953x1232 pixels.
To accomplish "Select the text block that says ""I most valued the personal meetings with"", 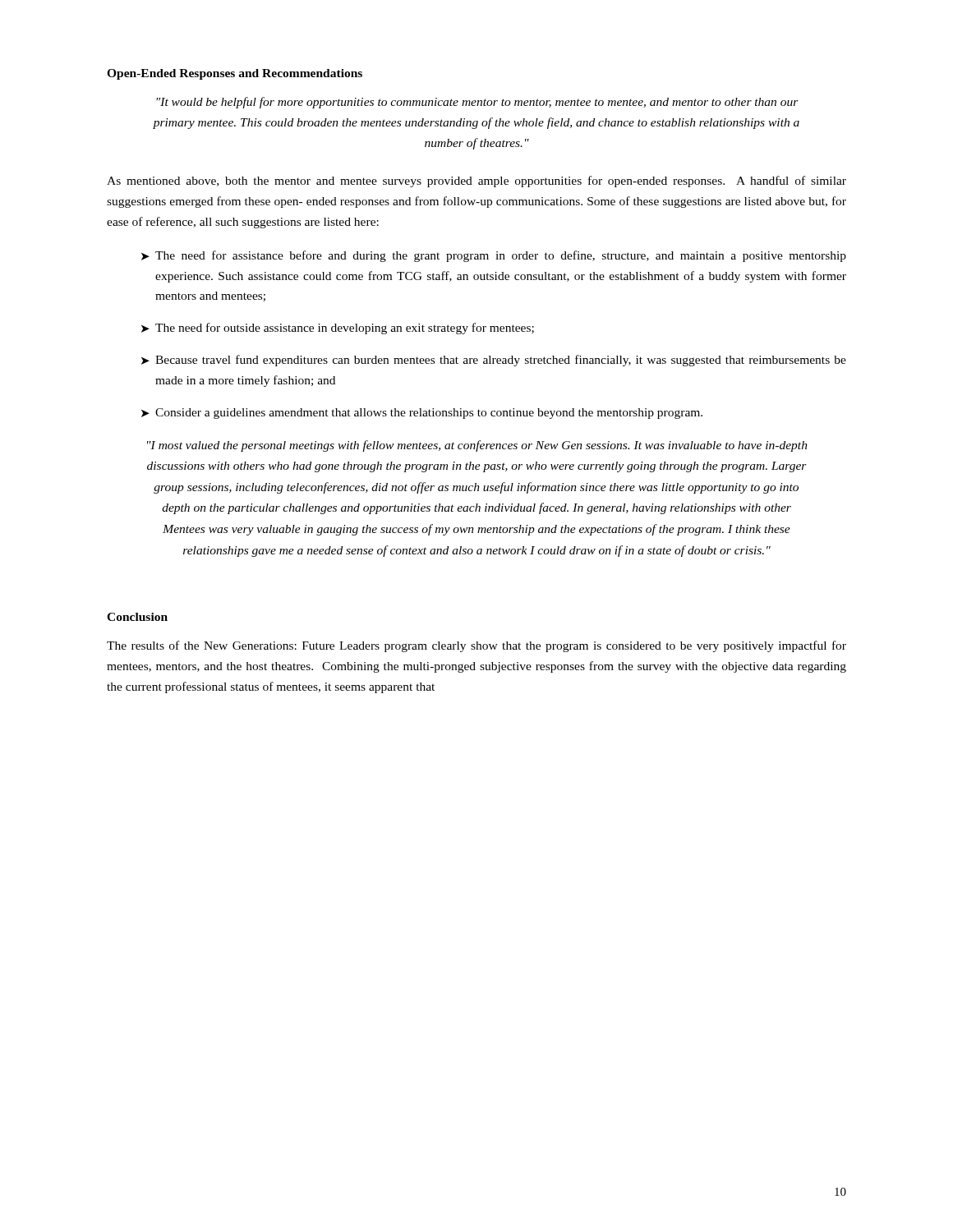I will [x=476, y=497].
